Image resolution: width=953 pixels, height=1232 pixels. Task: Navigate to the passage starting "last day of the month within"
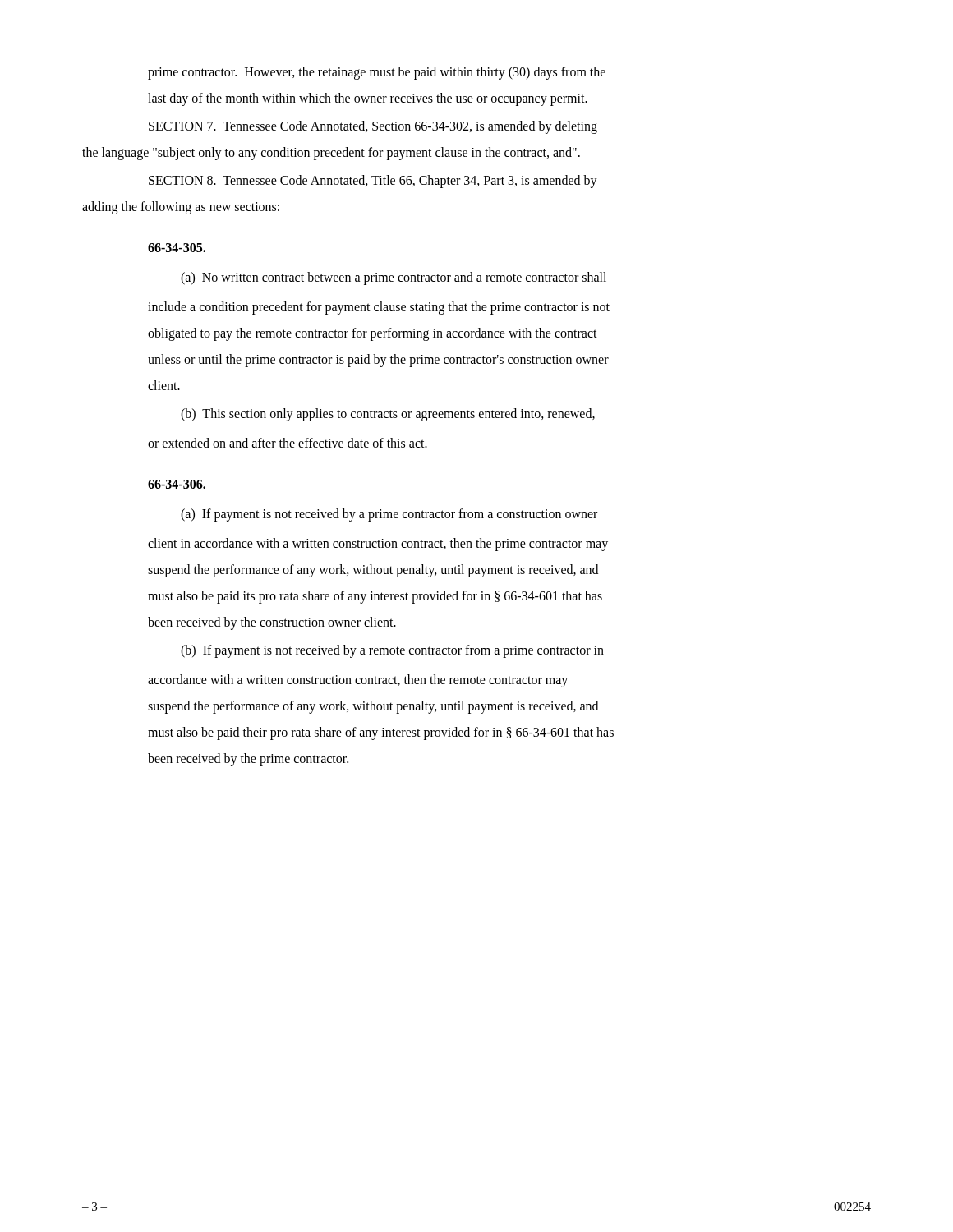pos(368,98)
